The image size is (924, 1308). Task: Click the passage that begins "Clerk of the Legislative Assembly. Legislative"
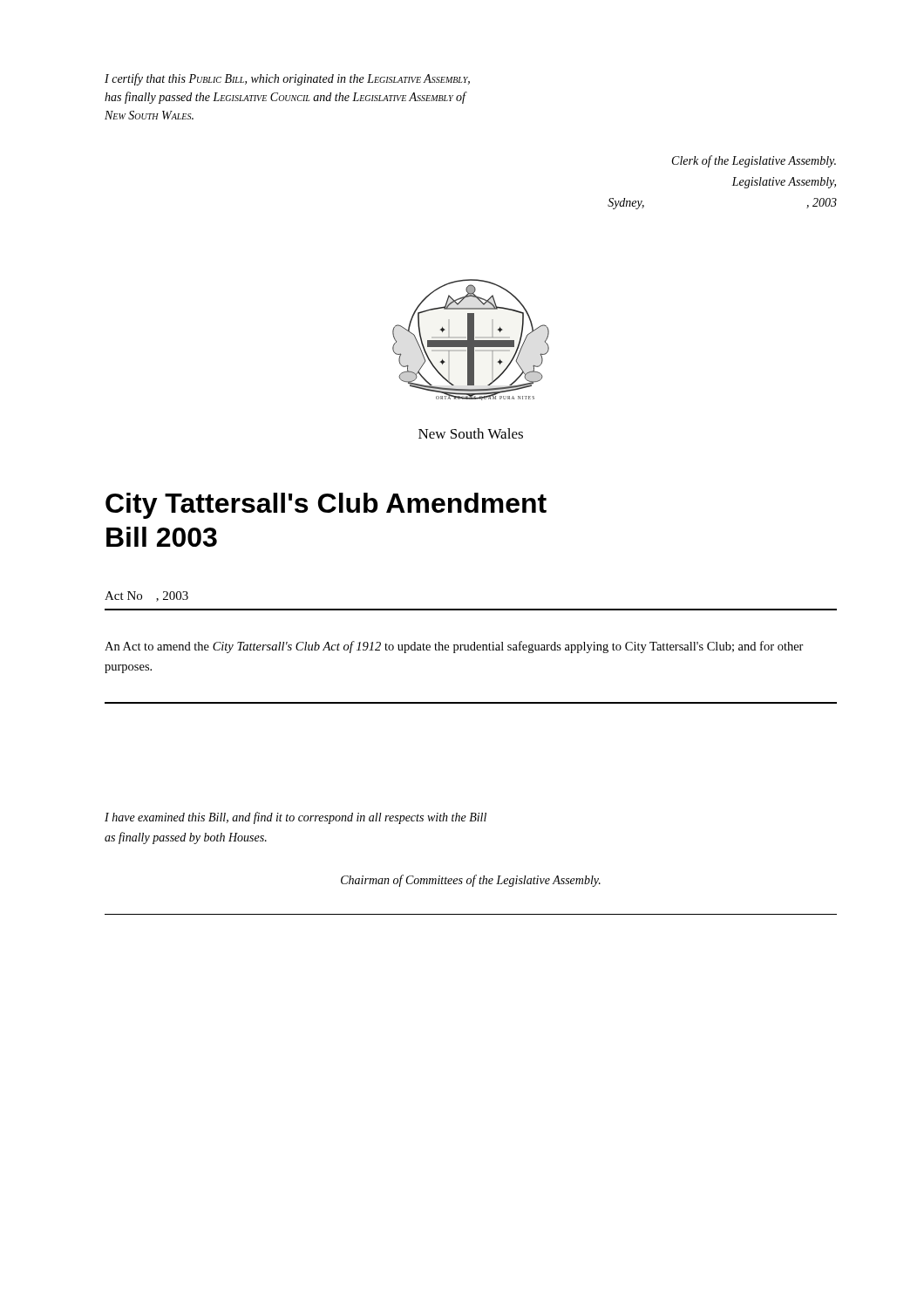tap(722, 182)
